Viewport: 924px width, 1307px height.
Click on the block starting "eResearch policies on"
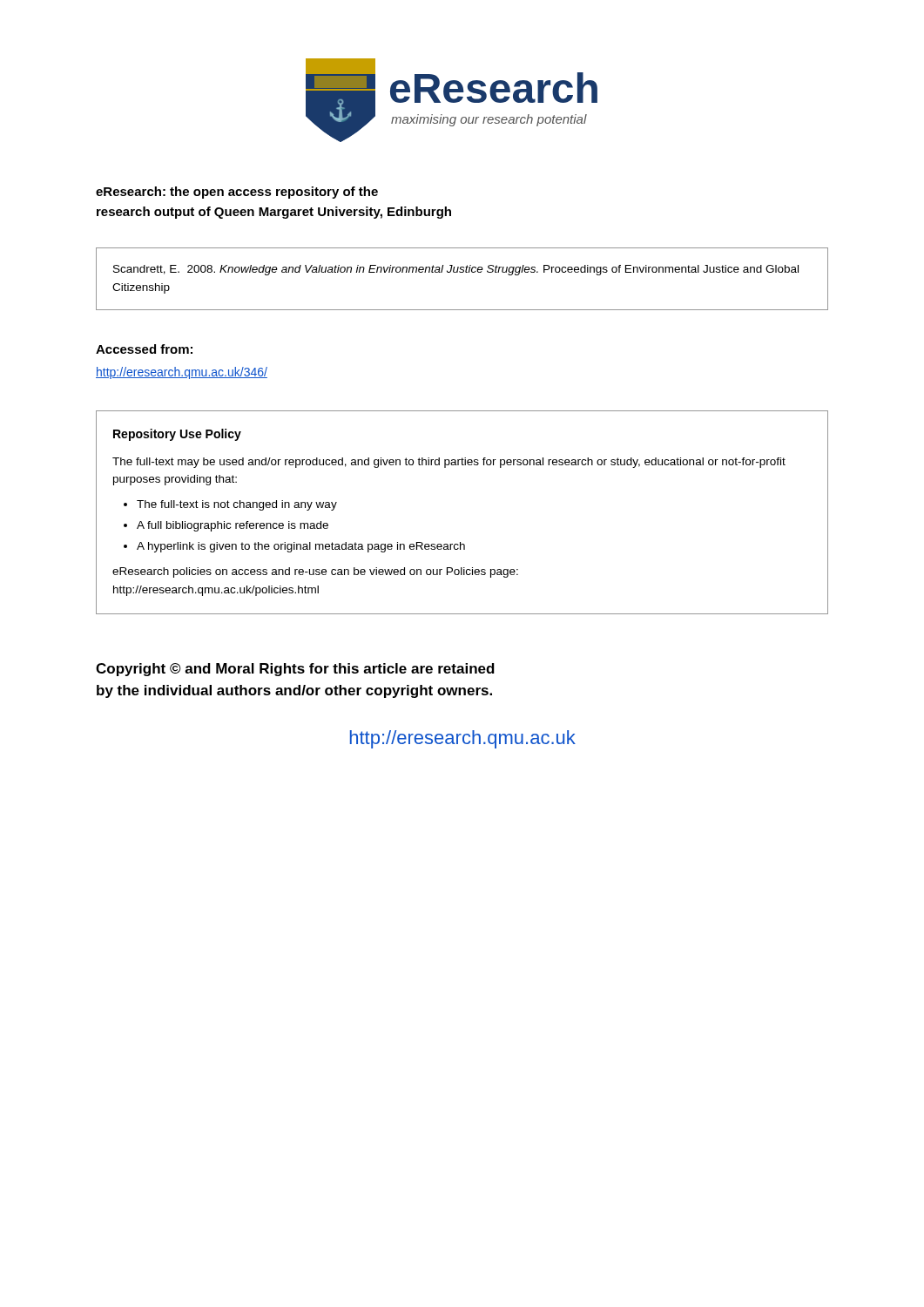[x=316, y=580]
